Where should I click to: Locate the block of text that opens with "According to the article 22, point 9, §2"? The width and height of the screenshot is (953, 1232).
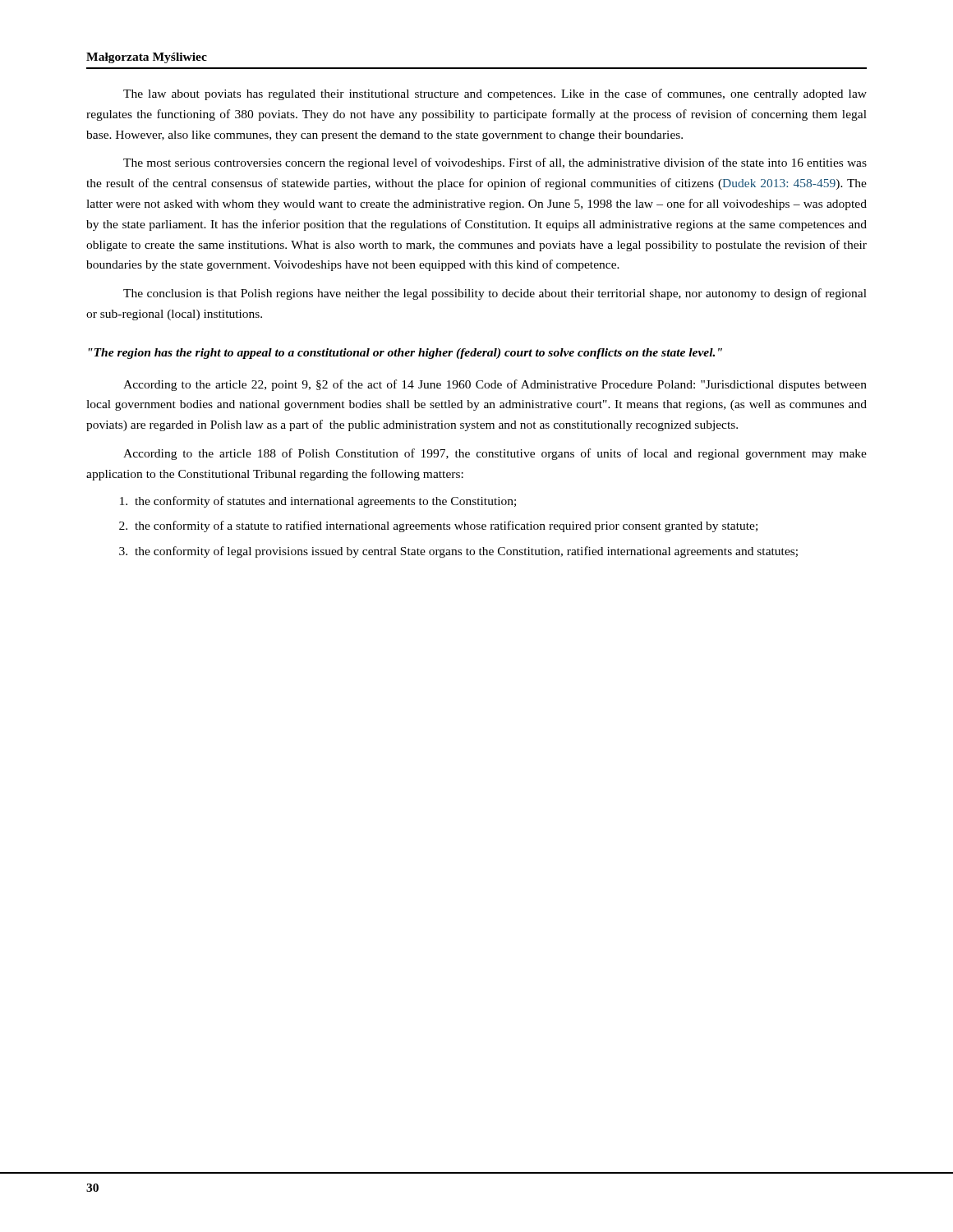[476, 404]
